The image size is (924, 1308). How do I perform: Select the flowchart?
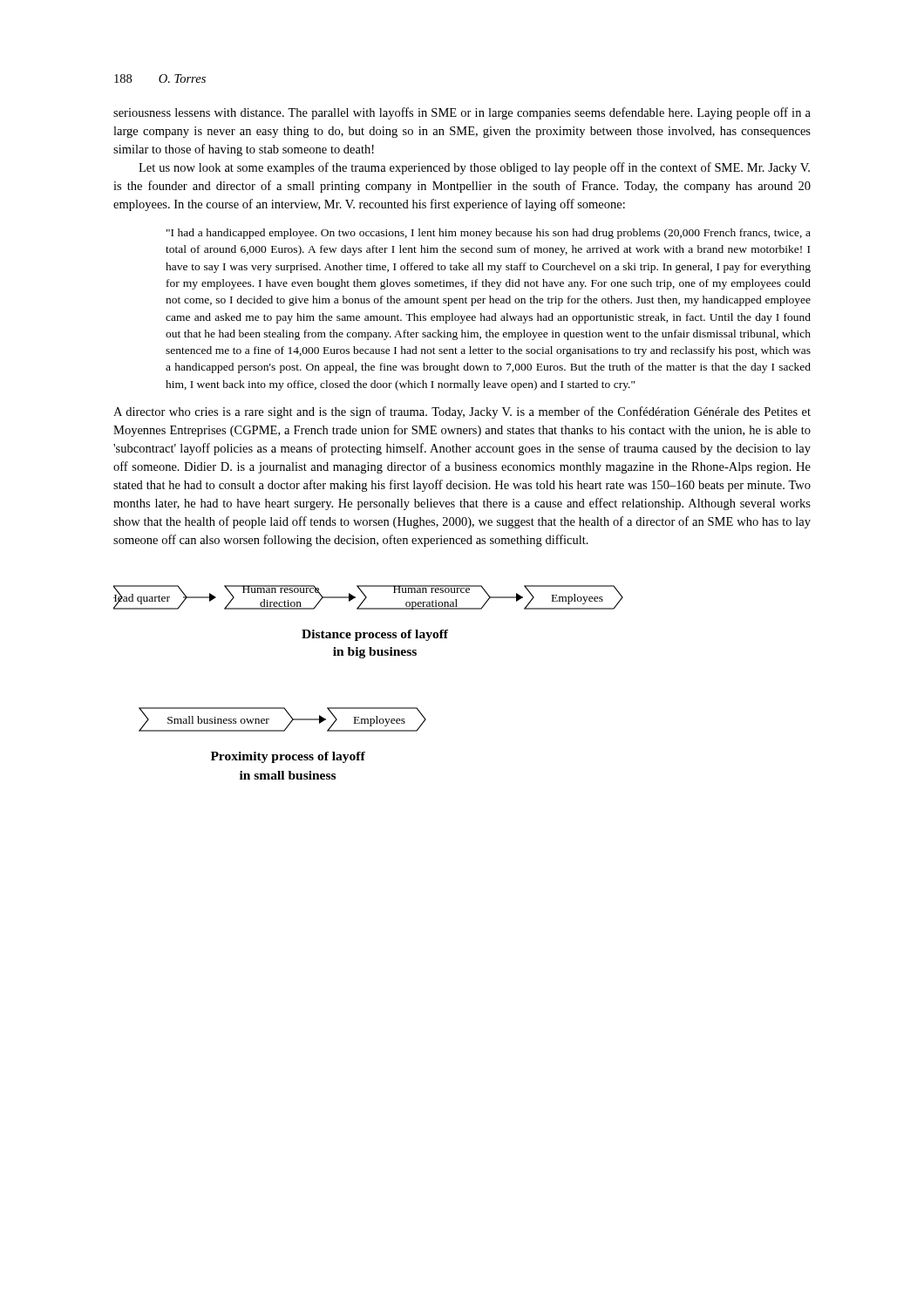[462, 697]
